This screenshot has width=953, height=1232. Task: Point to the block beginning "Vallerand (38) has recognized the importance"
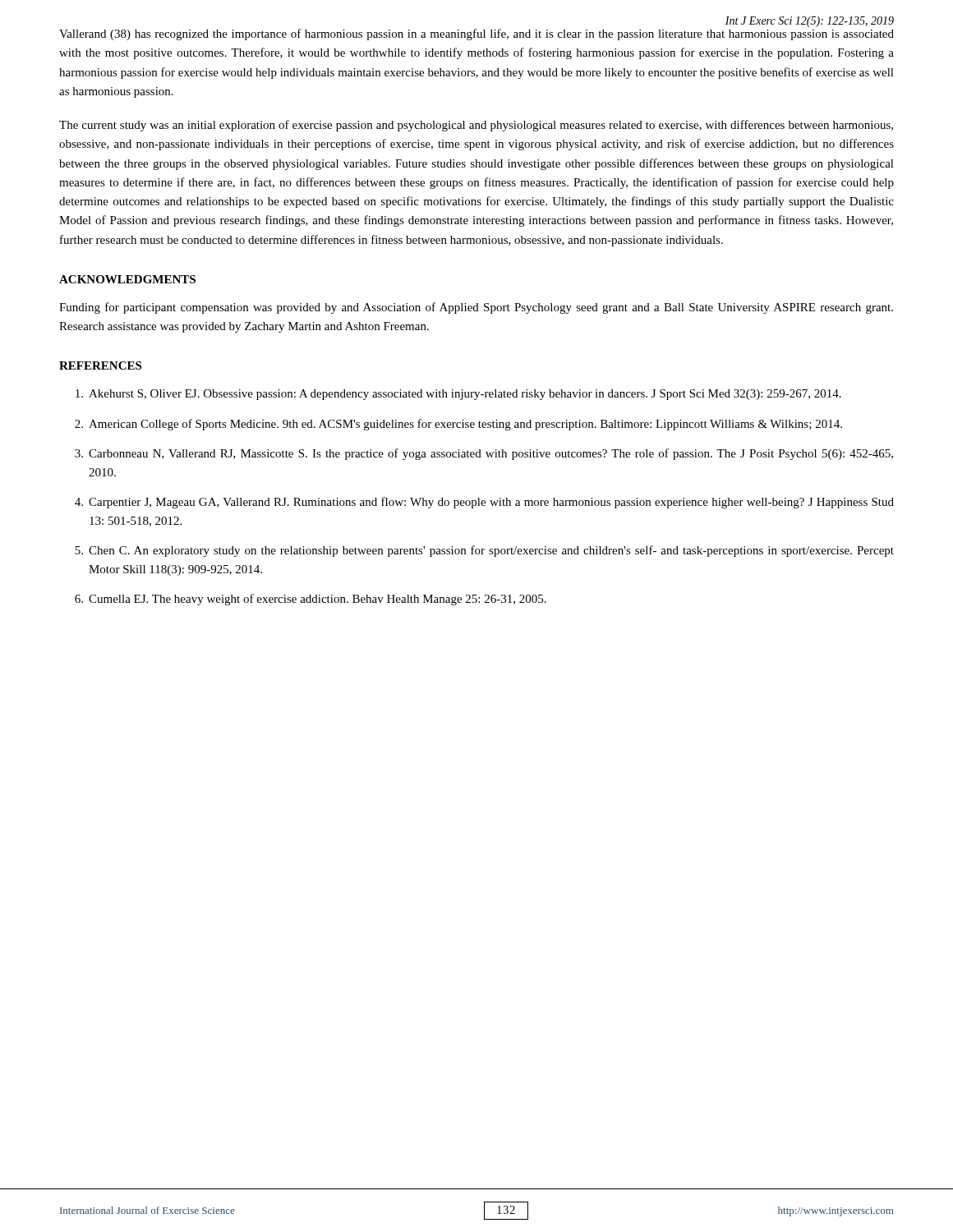coord(476,62)
